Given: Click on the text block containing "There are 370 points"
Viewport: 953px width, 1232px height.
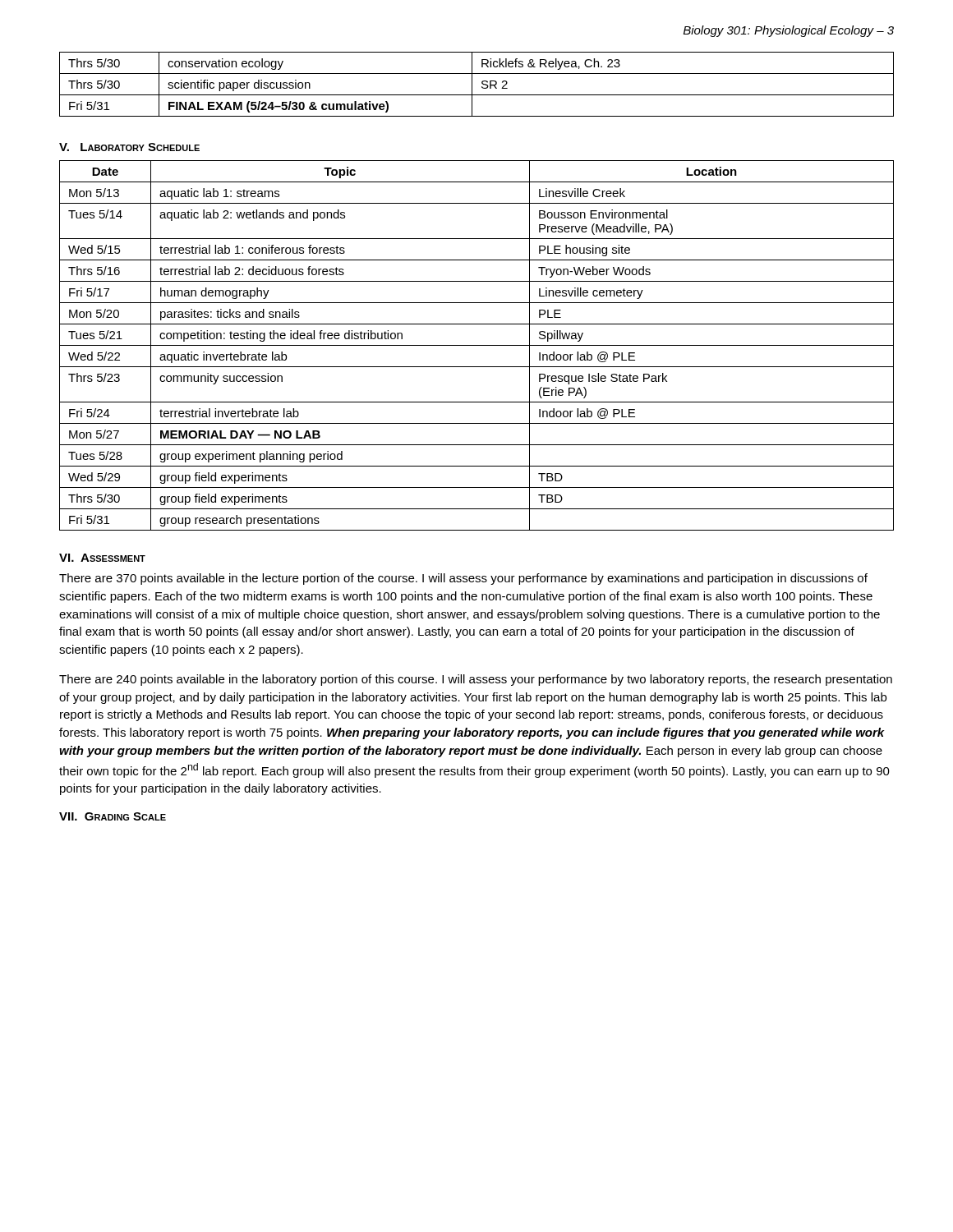Looking at the screenshot, I should click(x=470, y=614).
